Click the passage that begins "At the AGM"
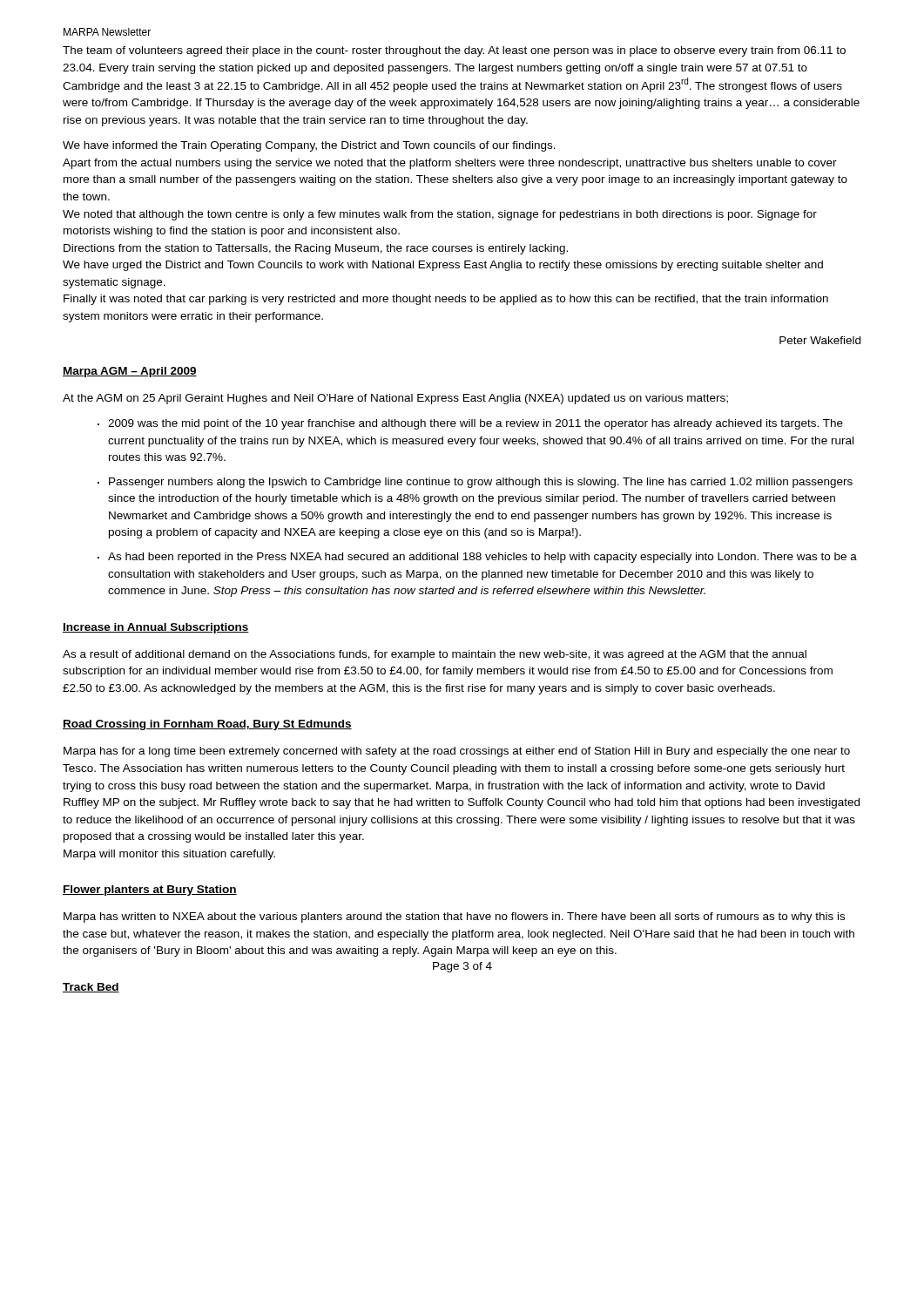 [396, 397]
